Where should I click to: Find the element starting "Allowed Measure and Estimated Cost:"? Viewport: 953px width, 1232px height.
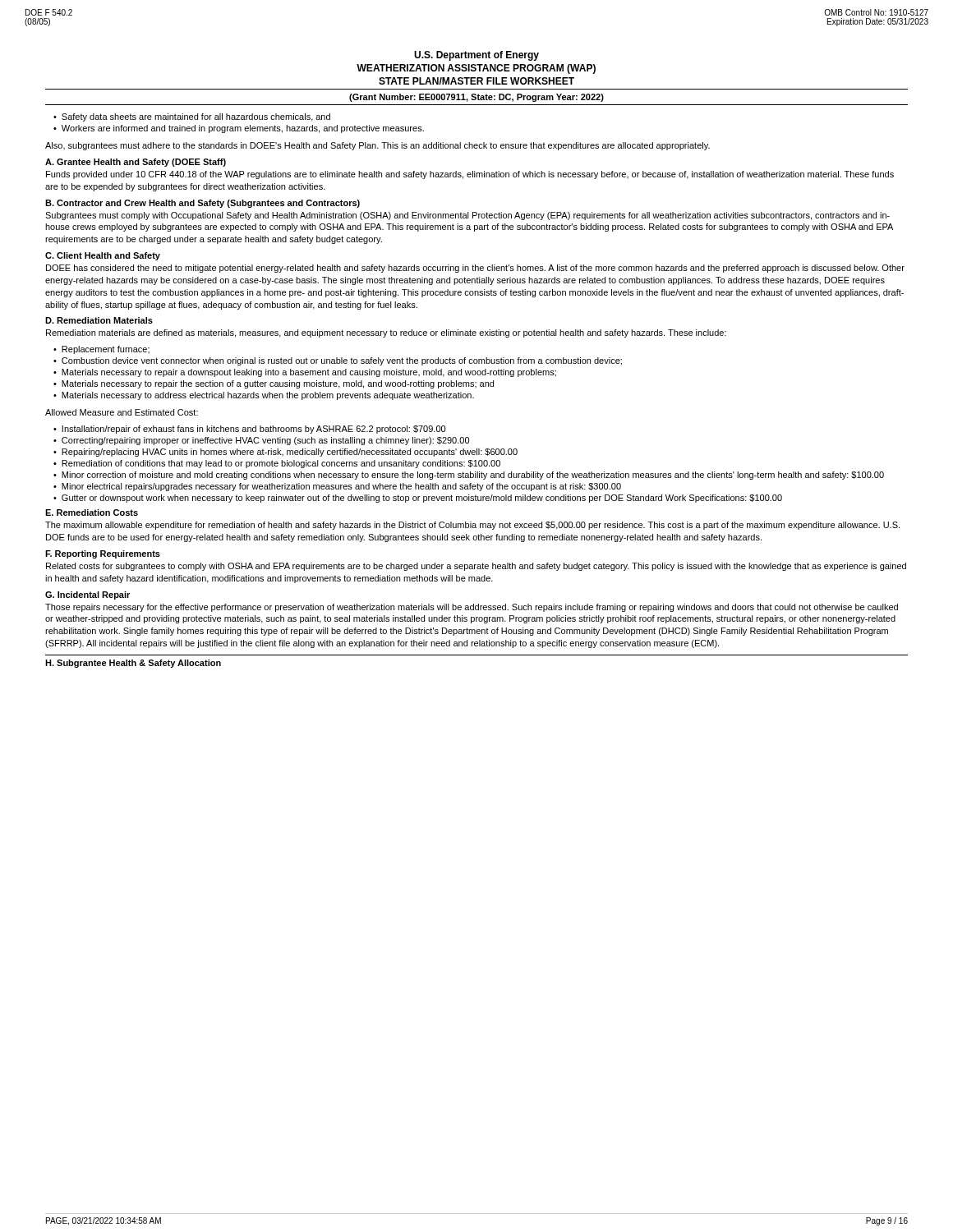pos(122,413)
